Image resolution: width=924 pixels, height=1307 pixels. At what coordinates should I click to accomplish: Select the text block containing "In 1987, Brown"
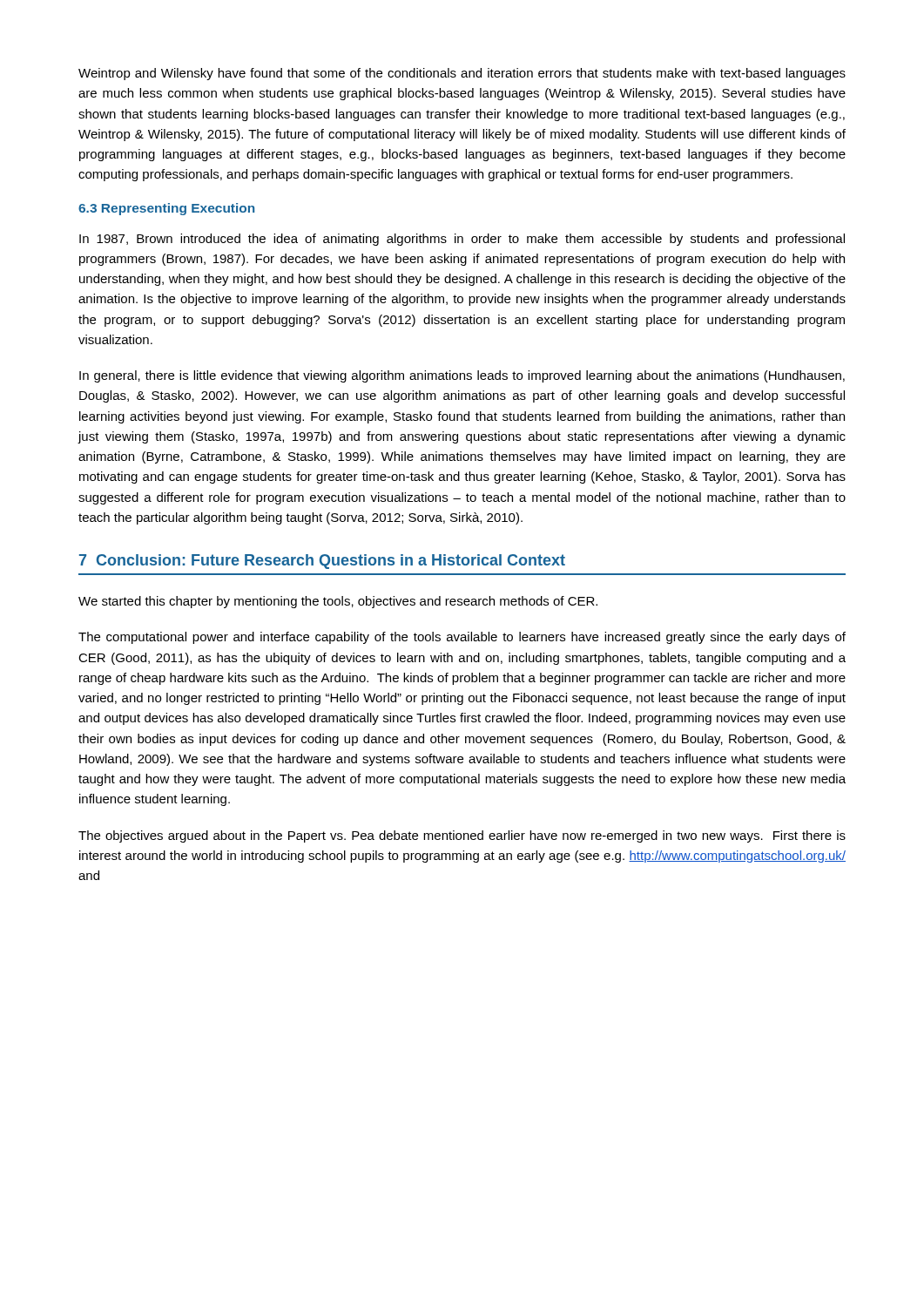point(462,289)
